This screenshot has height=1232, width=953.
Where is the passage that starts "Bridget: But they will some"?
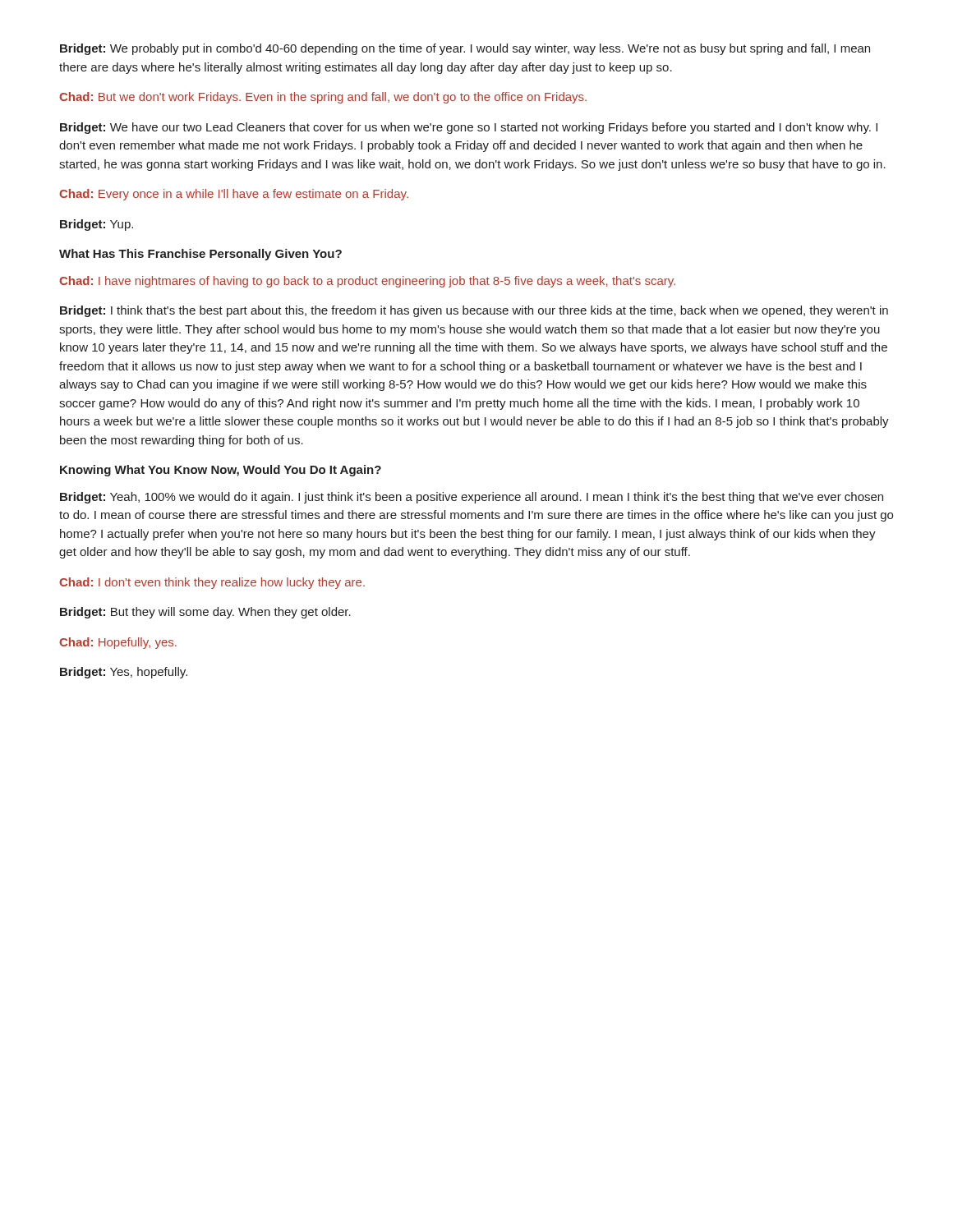(205, 612)
